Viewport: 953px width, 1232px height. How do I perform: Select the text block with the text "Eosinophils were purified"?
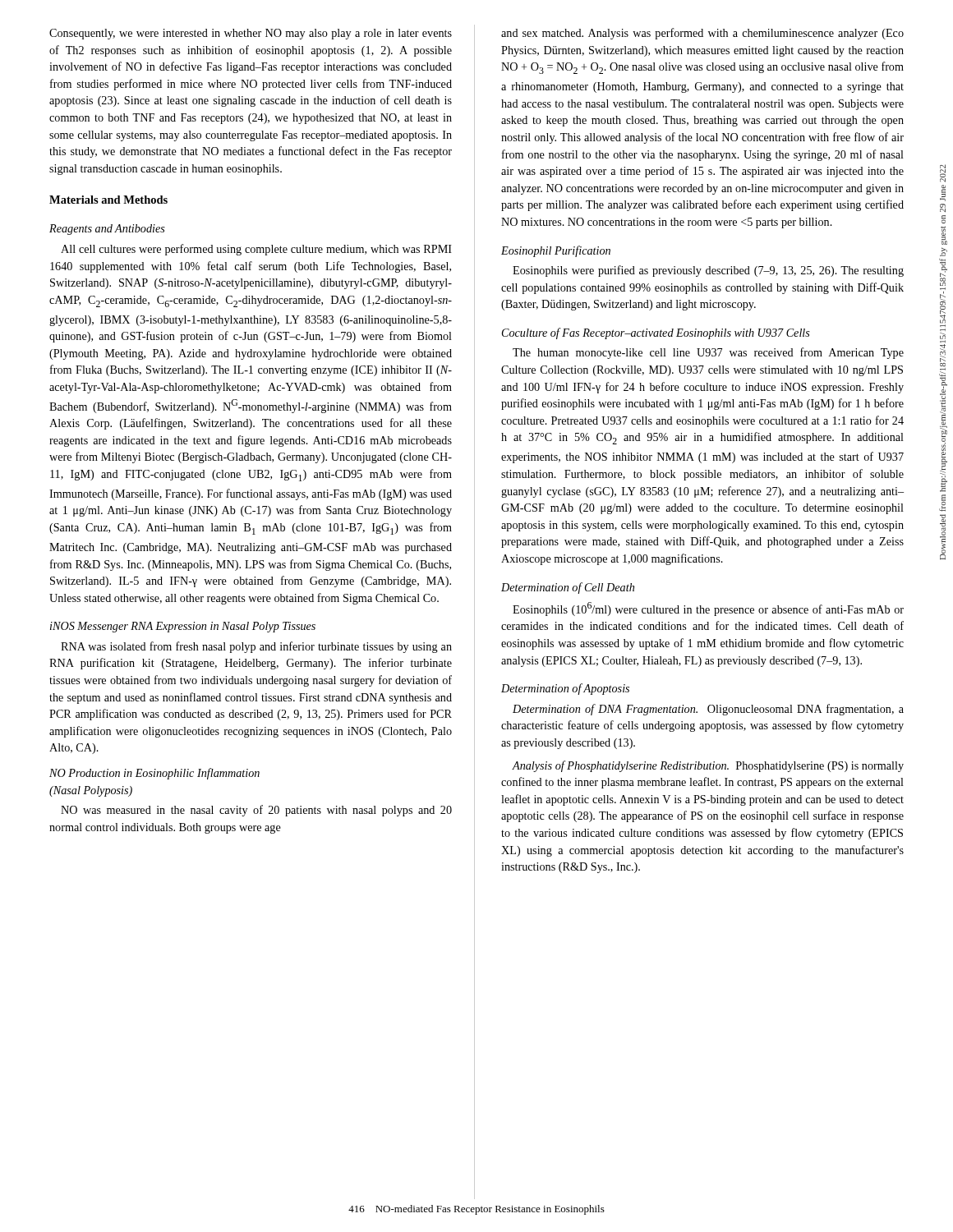coord(702,287)
